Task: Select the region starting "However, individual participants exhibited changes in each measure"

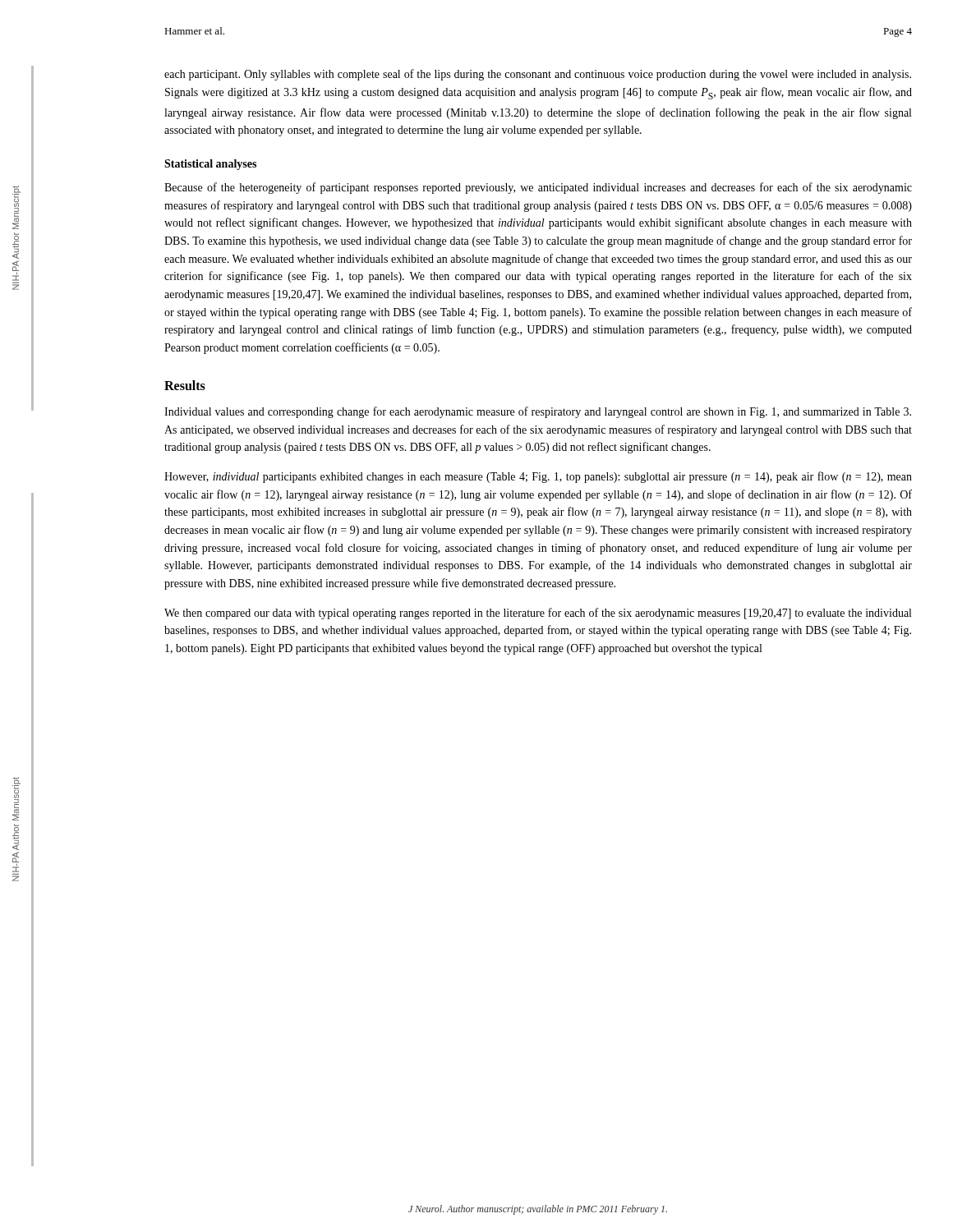Action: [538, 530]
